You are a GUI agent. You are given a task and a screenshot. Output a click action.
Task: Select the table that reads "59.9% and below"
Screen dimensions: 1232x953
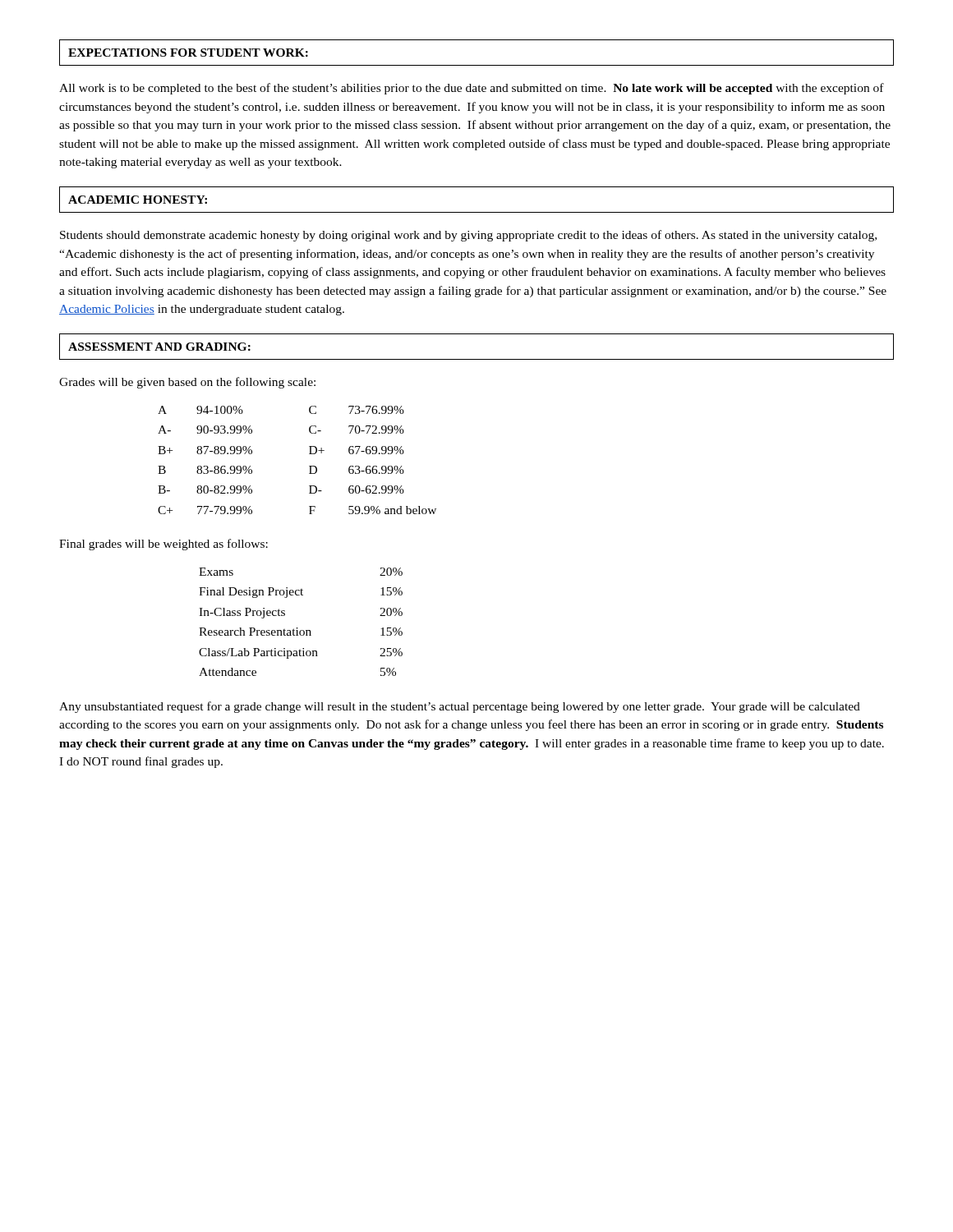pyautogui.click(x=526, y=460)
